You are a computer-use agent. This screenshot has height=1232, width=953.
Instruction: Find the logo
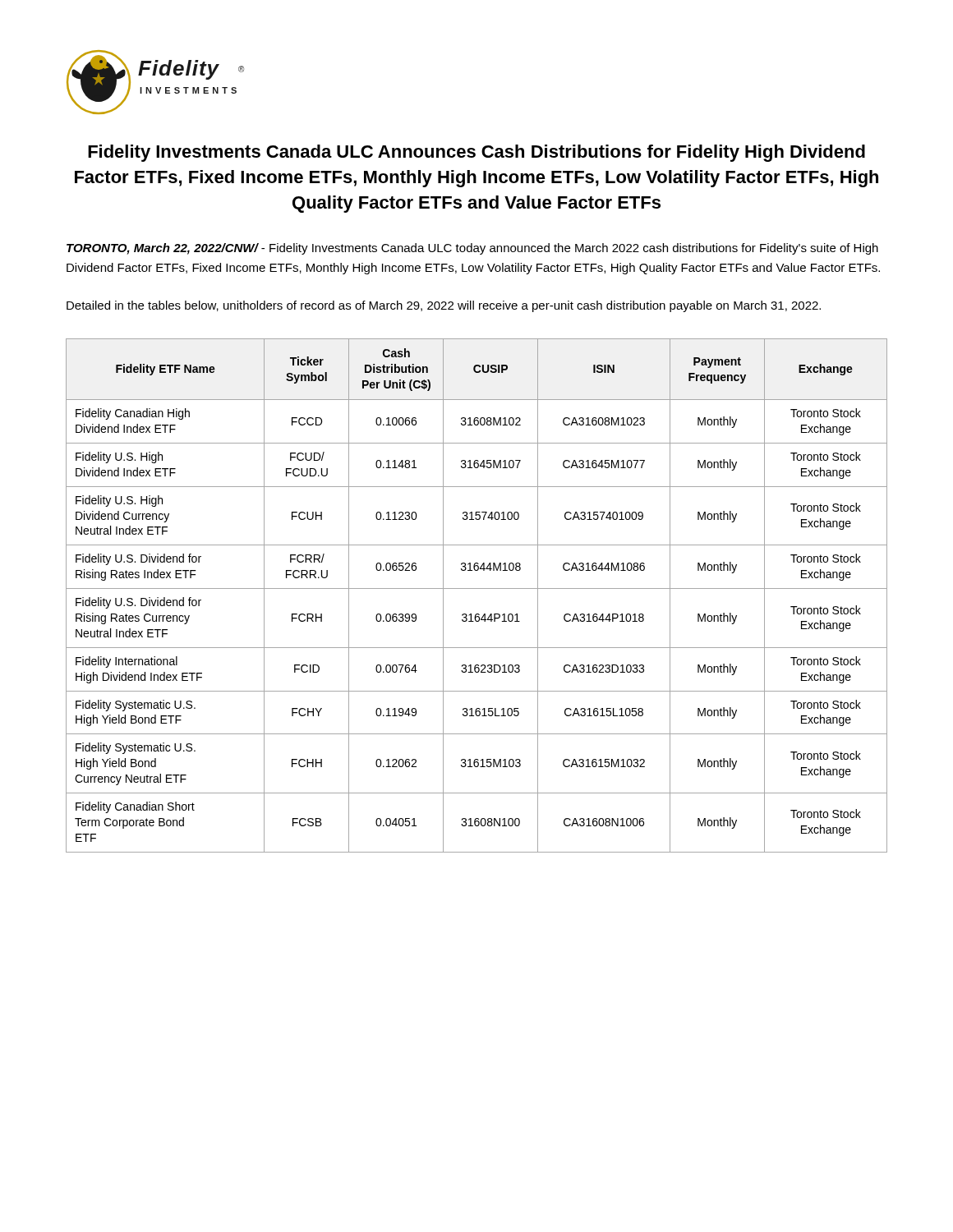point(476,82)
